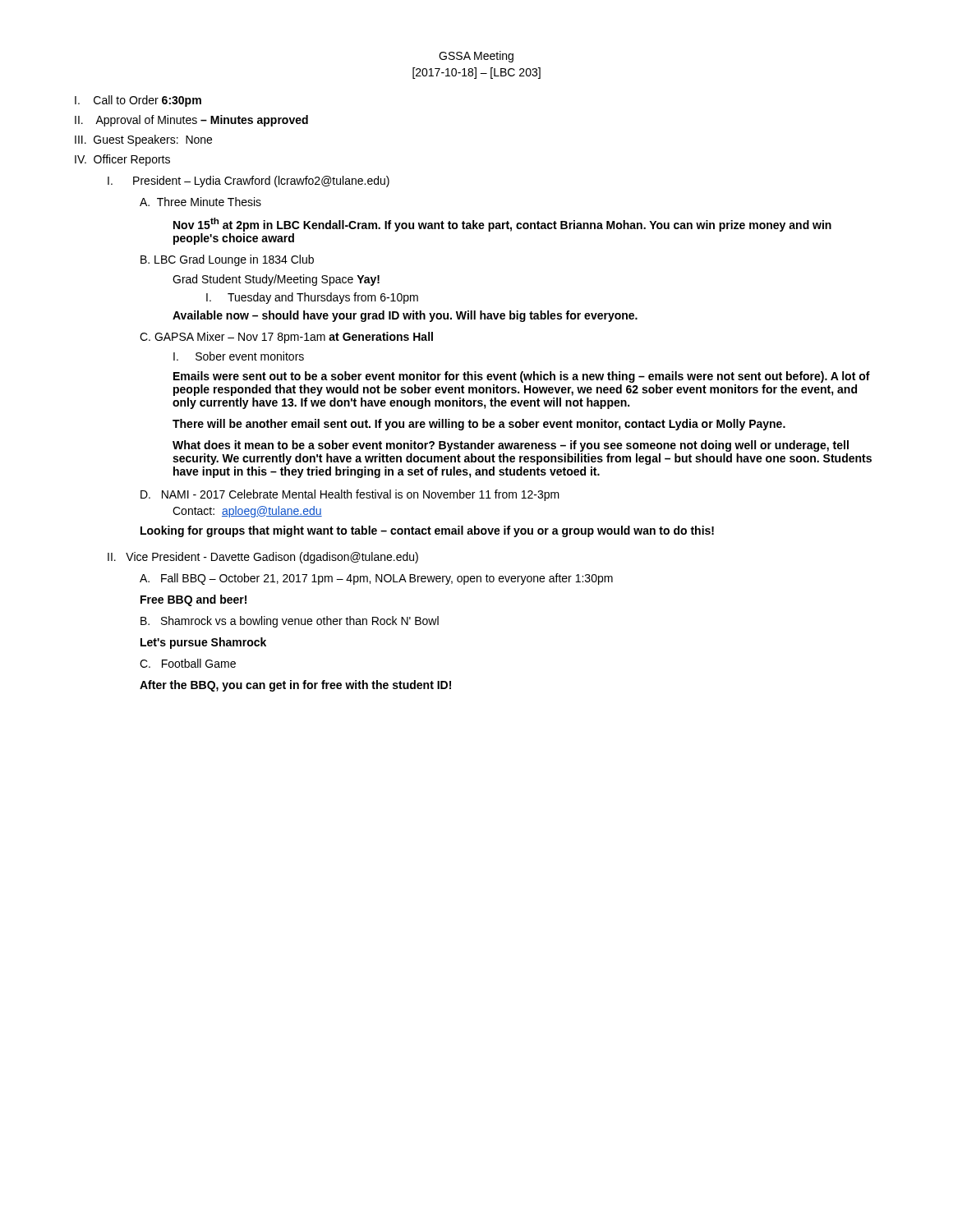Locate the block starting "Grad Student Study/Meeting"

pyautogui.click(x=276, y=279)
